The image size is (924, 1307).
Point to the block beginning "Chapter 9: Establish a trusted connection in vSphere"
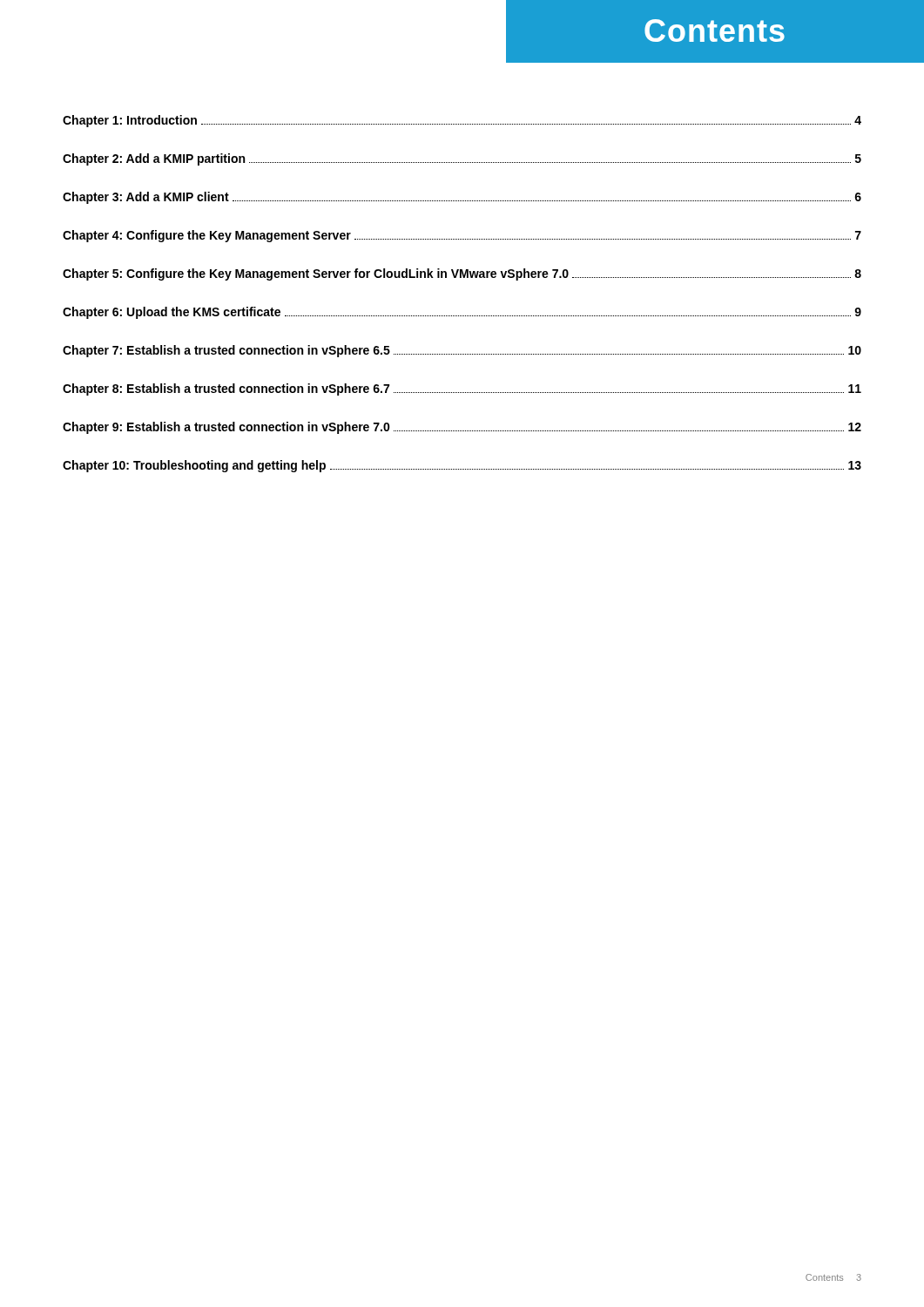coord(462,427)
